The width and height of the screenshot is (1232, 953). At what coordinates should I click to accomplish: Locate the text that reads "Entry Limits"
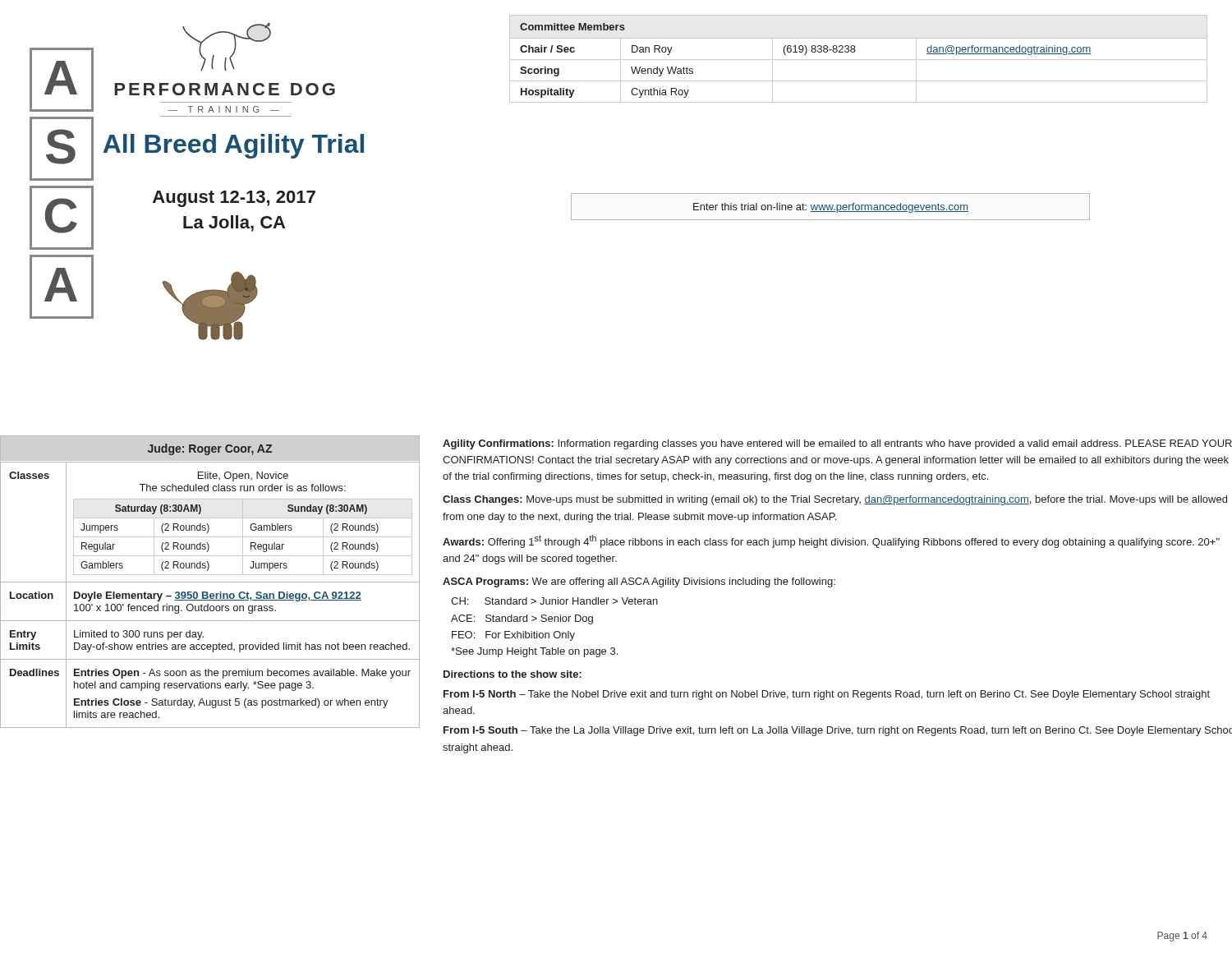[25, 640]
